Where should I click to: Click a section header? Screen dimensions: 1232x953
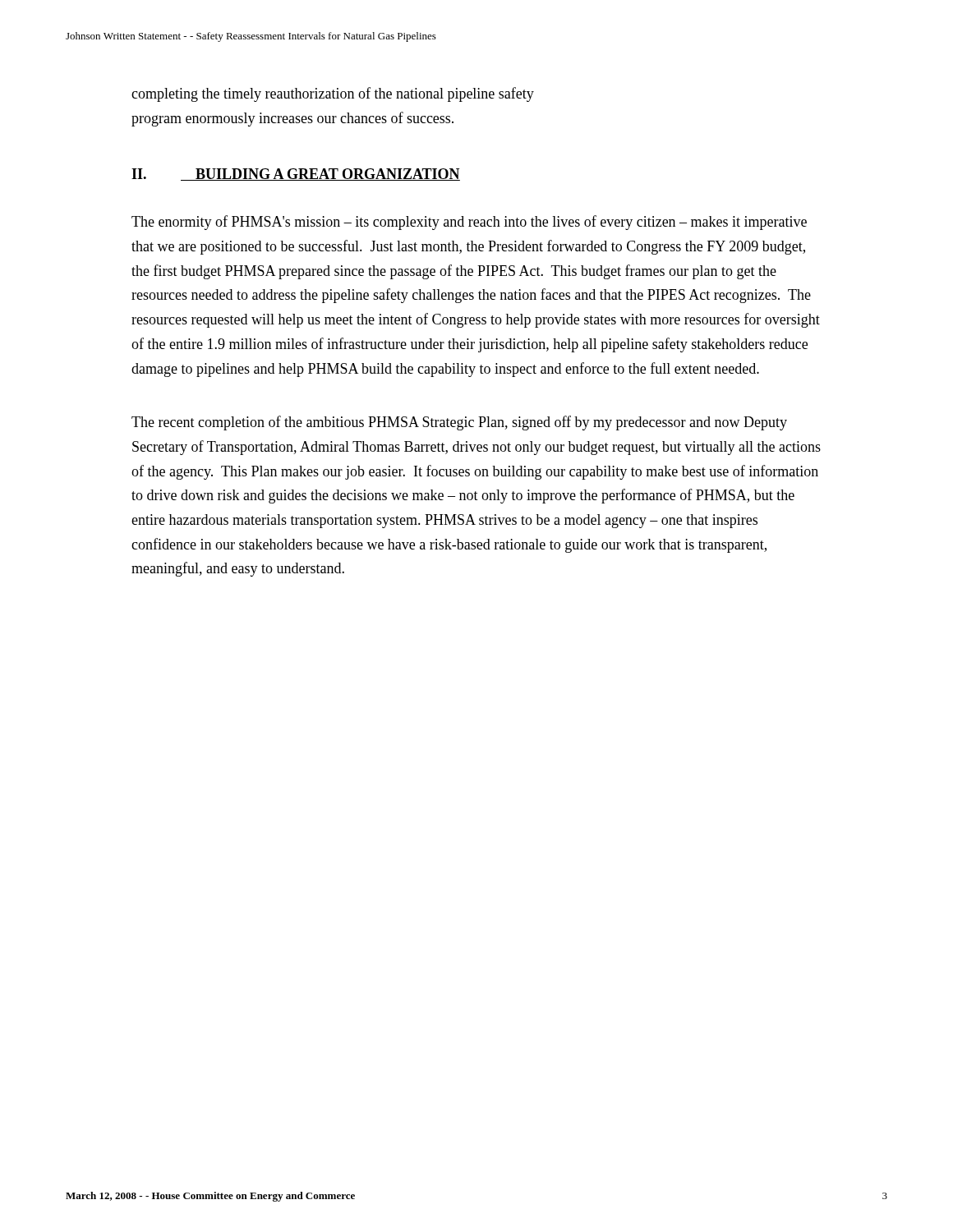tap(296, 175)
